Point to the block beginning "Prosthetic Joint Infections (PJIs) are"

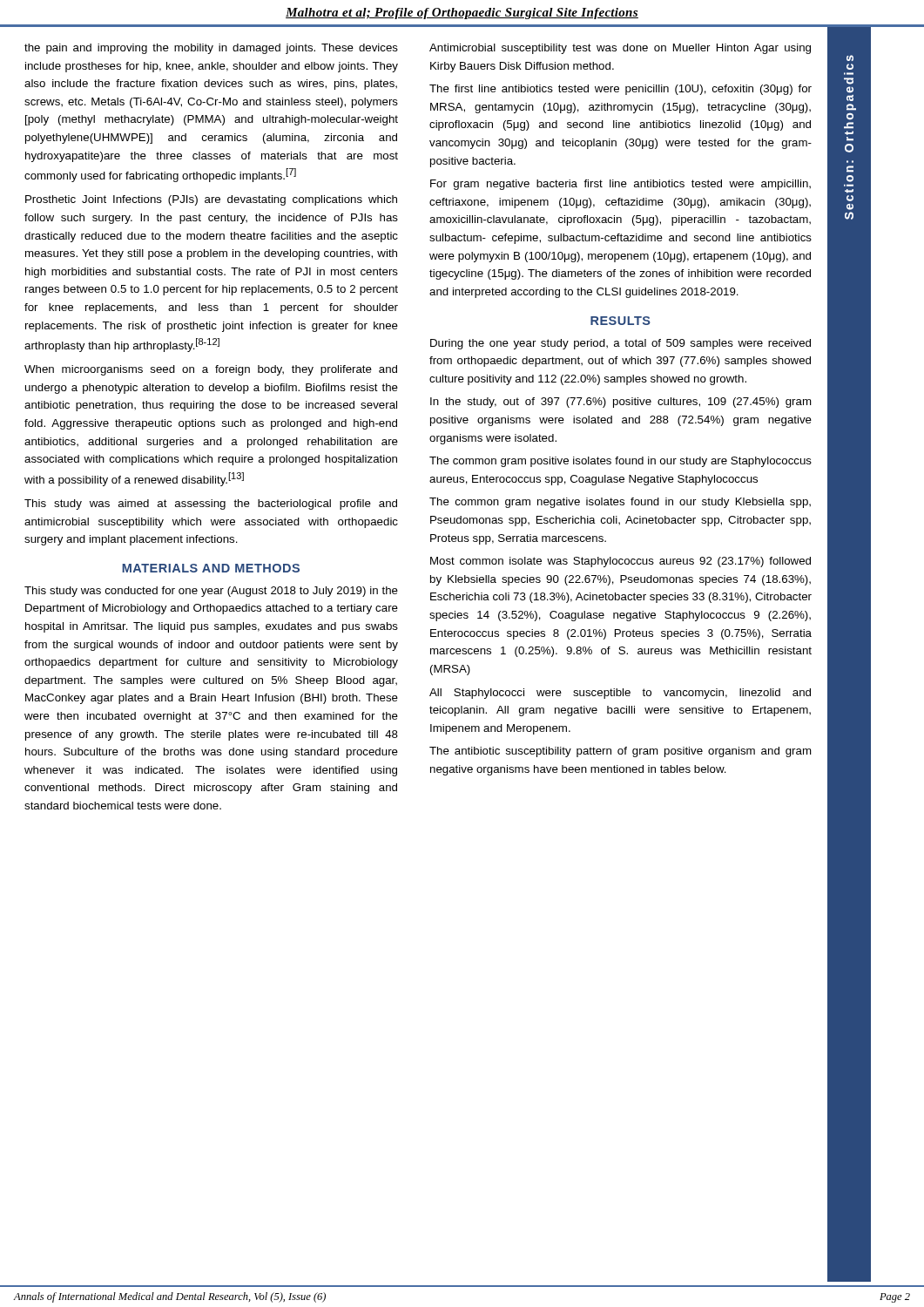[x=211, y=273]
